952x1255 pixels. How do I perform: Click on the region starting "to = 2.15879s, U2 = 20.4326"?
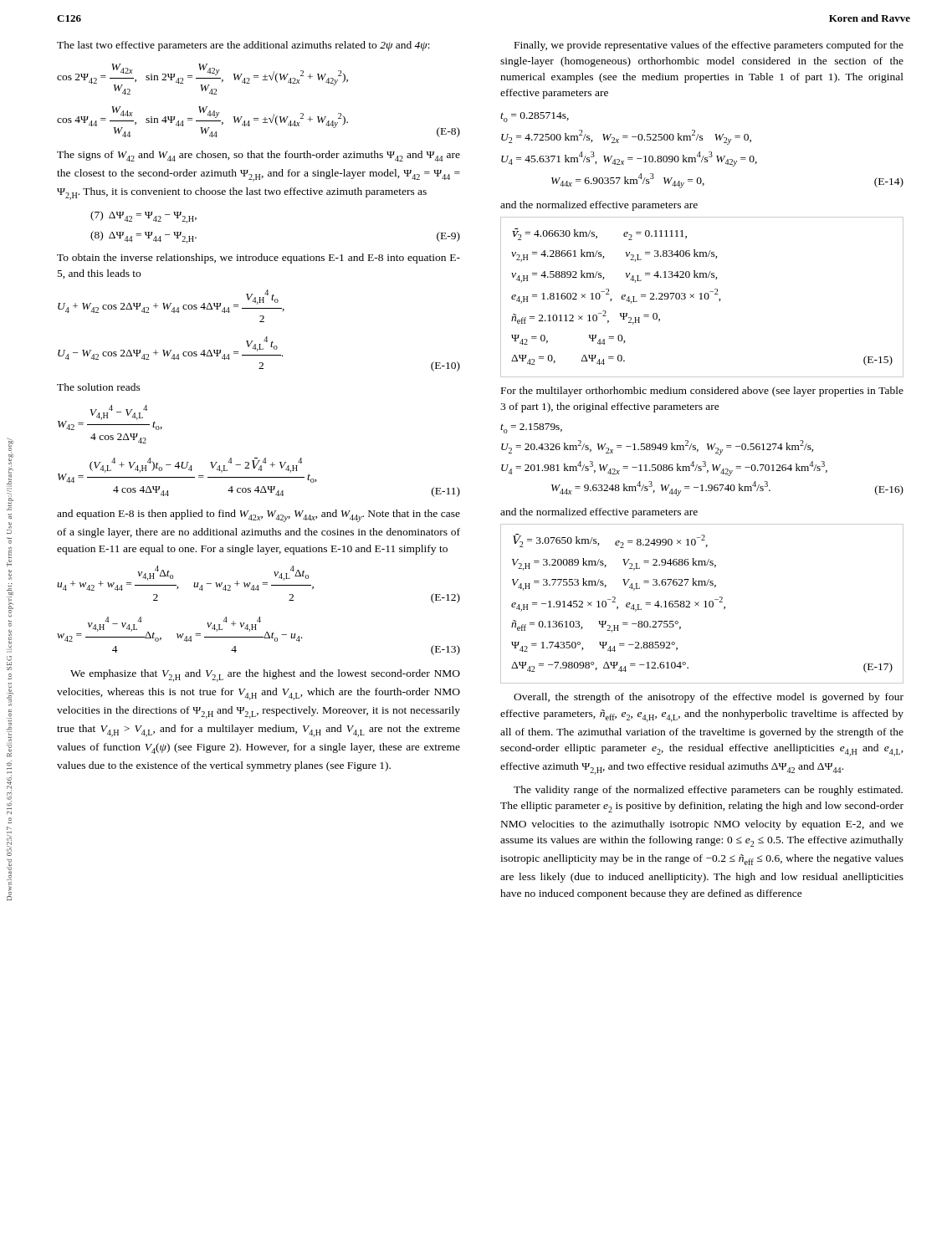coord(702,458)
